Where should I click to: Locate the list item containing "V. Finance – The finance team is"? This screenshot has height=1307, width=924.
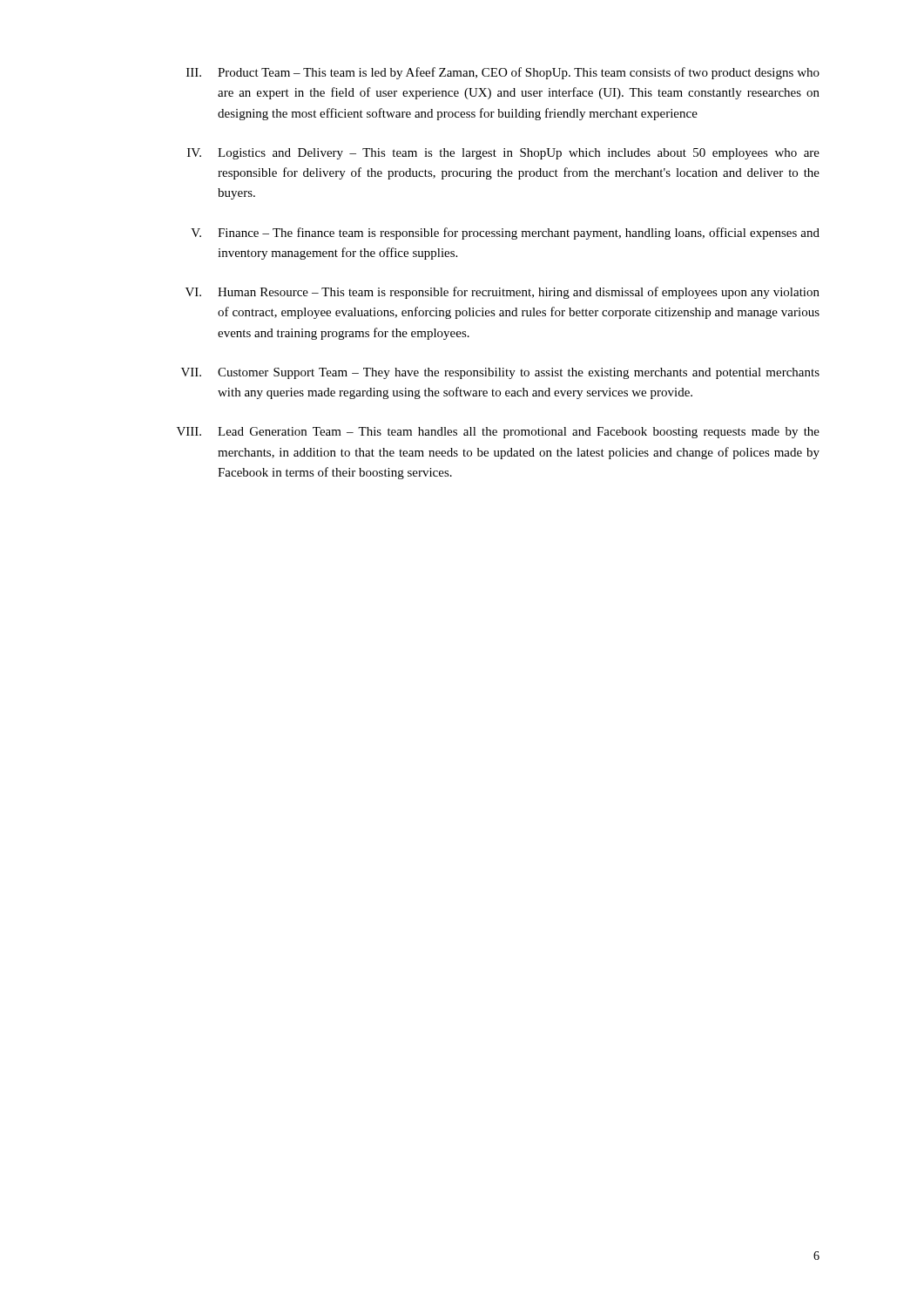pyautogui.click(x=487, y=243)
